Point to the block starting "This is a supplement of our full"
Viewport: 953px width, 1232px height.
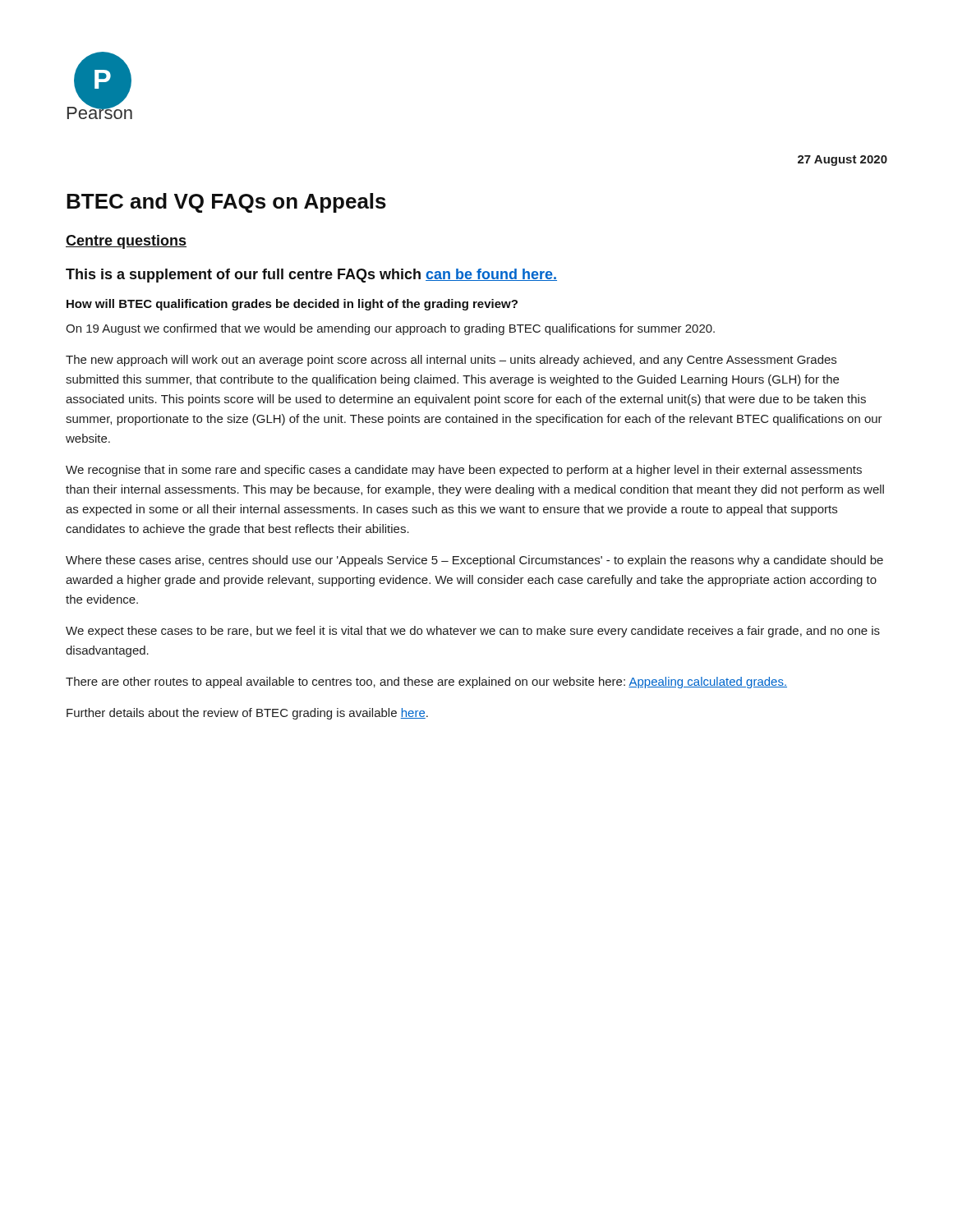coord(311,274)
